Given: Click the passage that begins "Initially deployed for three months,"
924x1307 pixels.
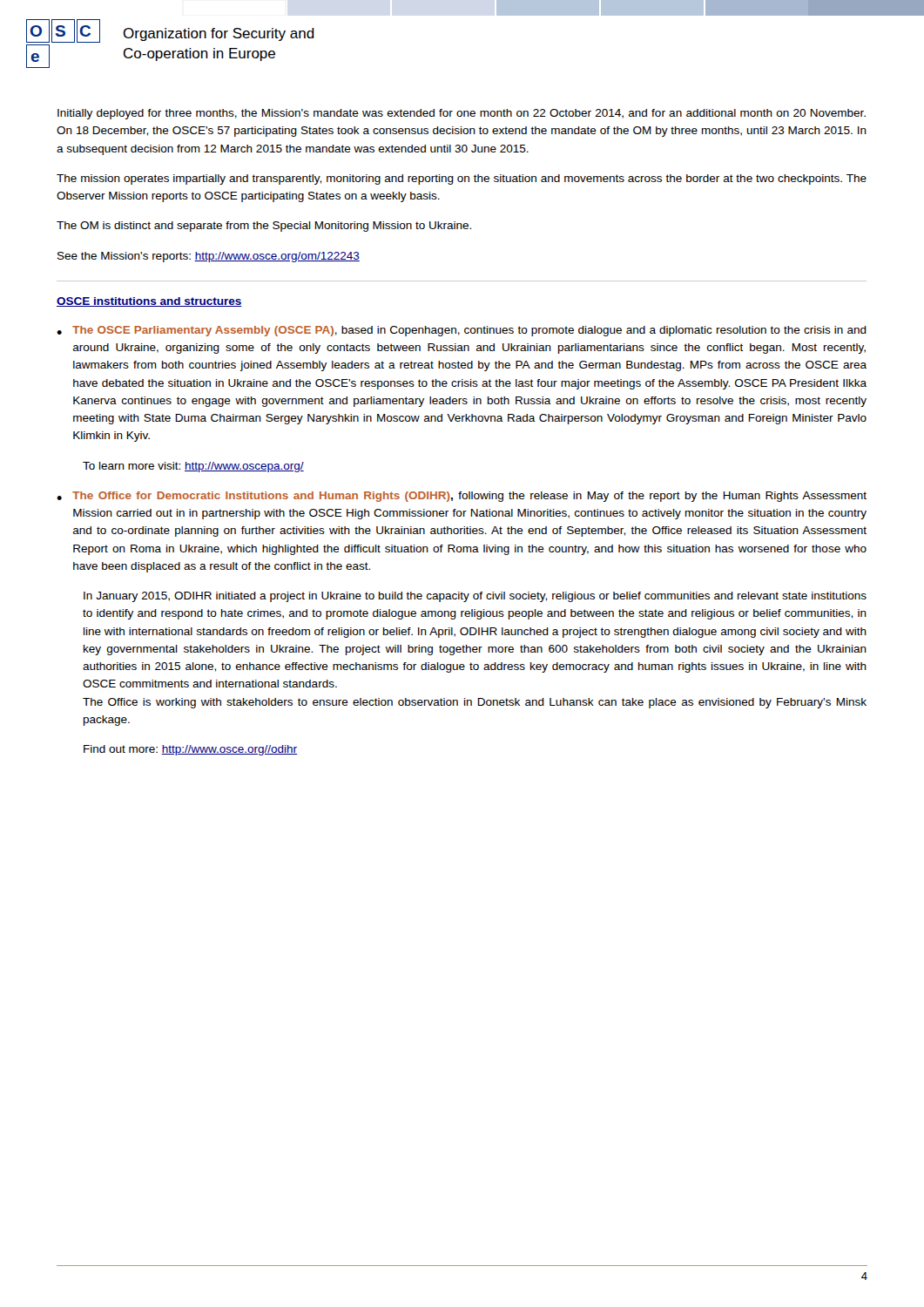Looking at the screenshot, I should point(462,130).
